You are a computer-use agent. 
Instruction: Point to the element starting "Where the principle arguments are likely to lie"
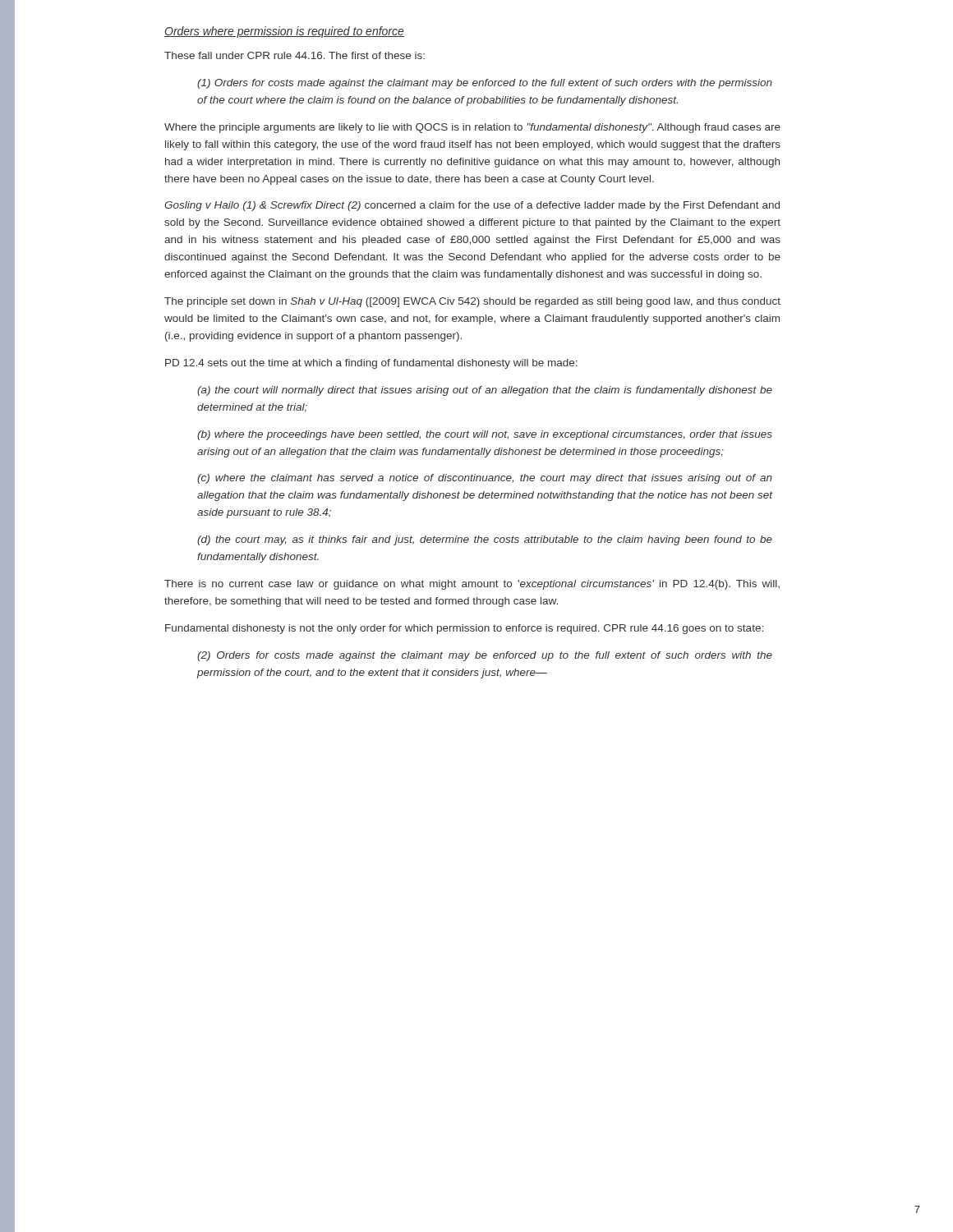[472, 152]
